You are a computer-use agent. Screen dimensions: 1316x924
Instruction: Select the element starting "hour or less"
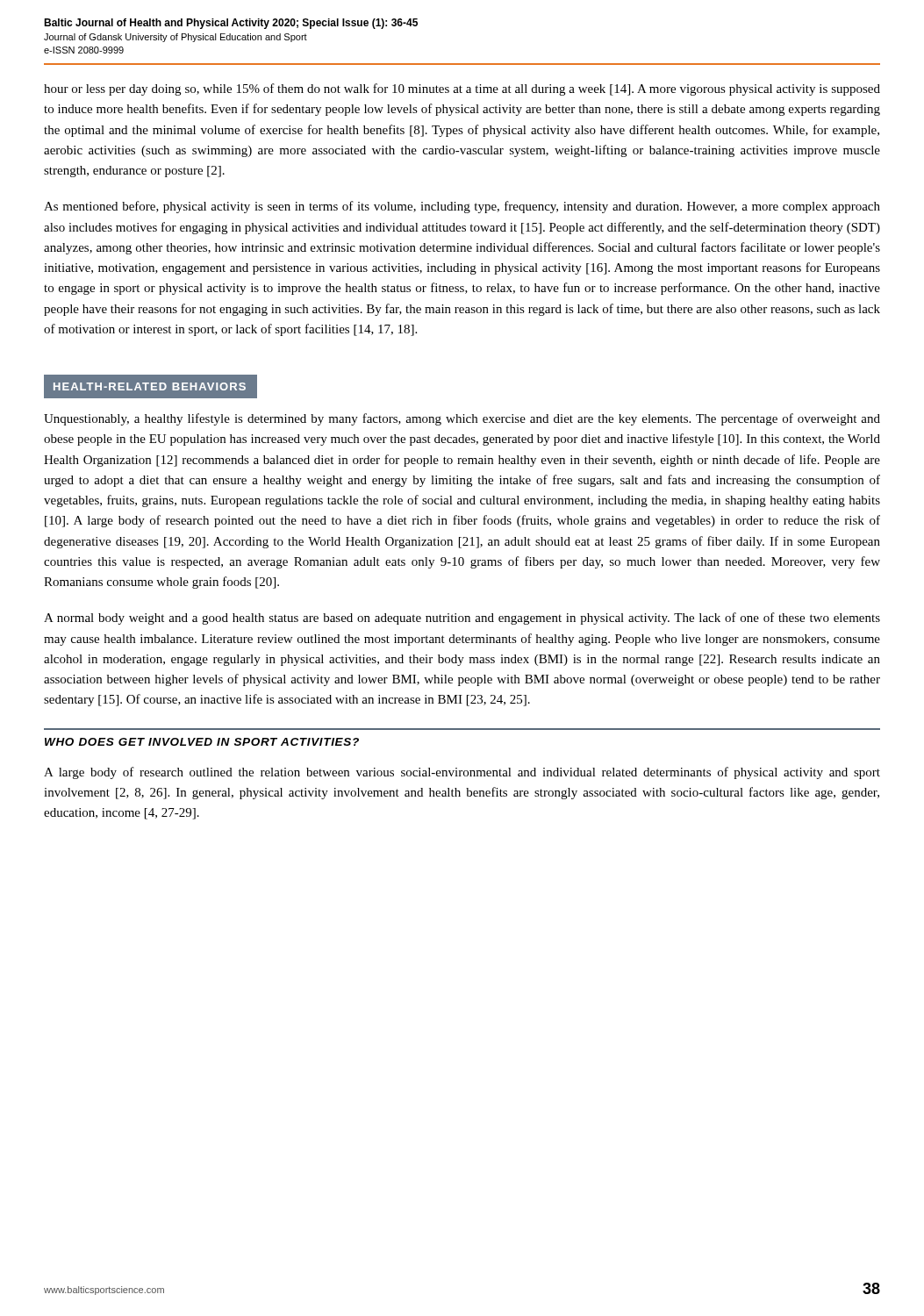[462, 129]
